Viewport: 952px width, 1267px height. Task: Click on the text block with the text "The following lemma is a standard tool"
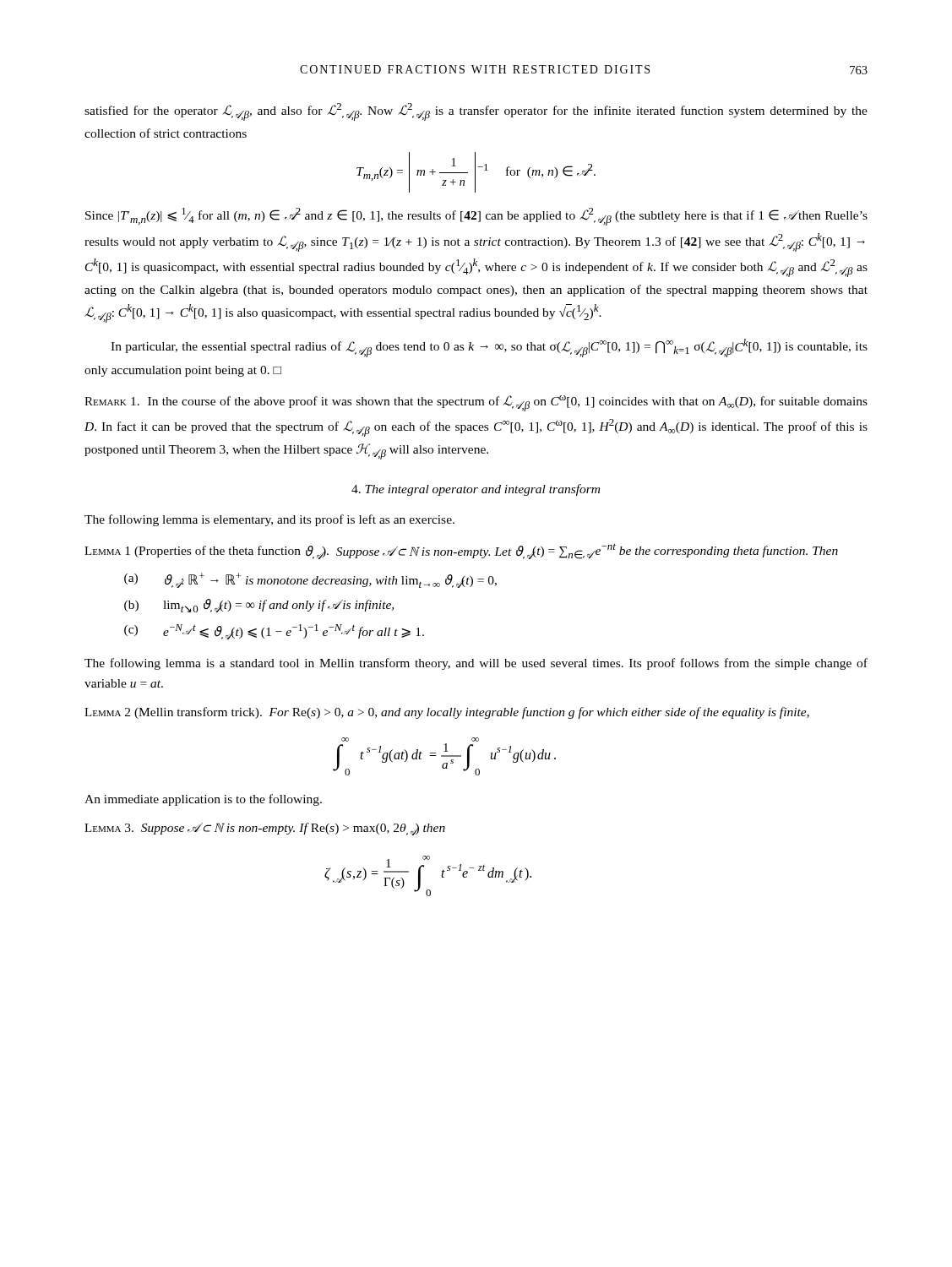tap(476, 673)
